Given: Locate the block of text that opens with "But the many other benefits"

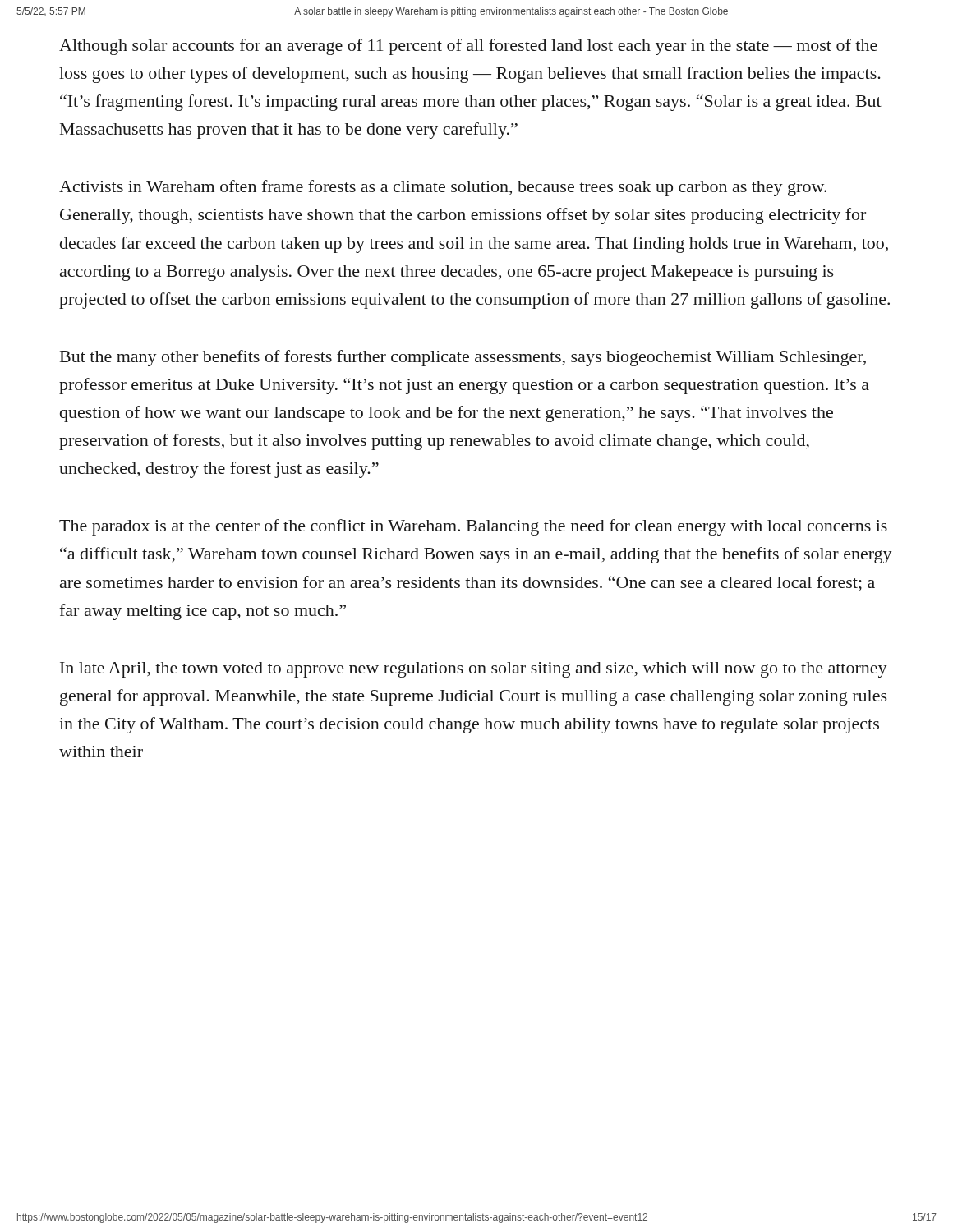Looking at the screenshot, I should (464, 412).
